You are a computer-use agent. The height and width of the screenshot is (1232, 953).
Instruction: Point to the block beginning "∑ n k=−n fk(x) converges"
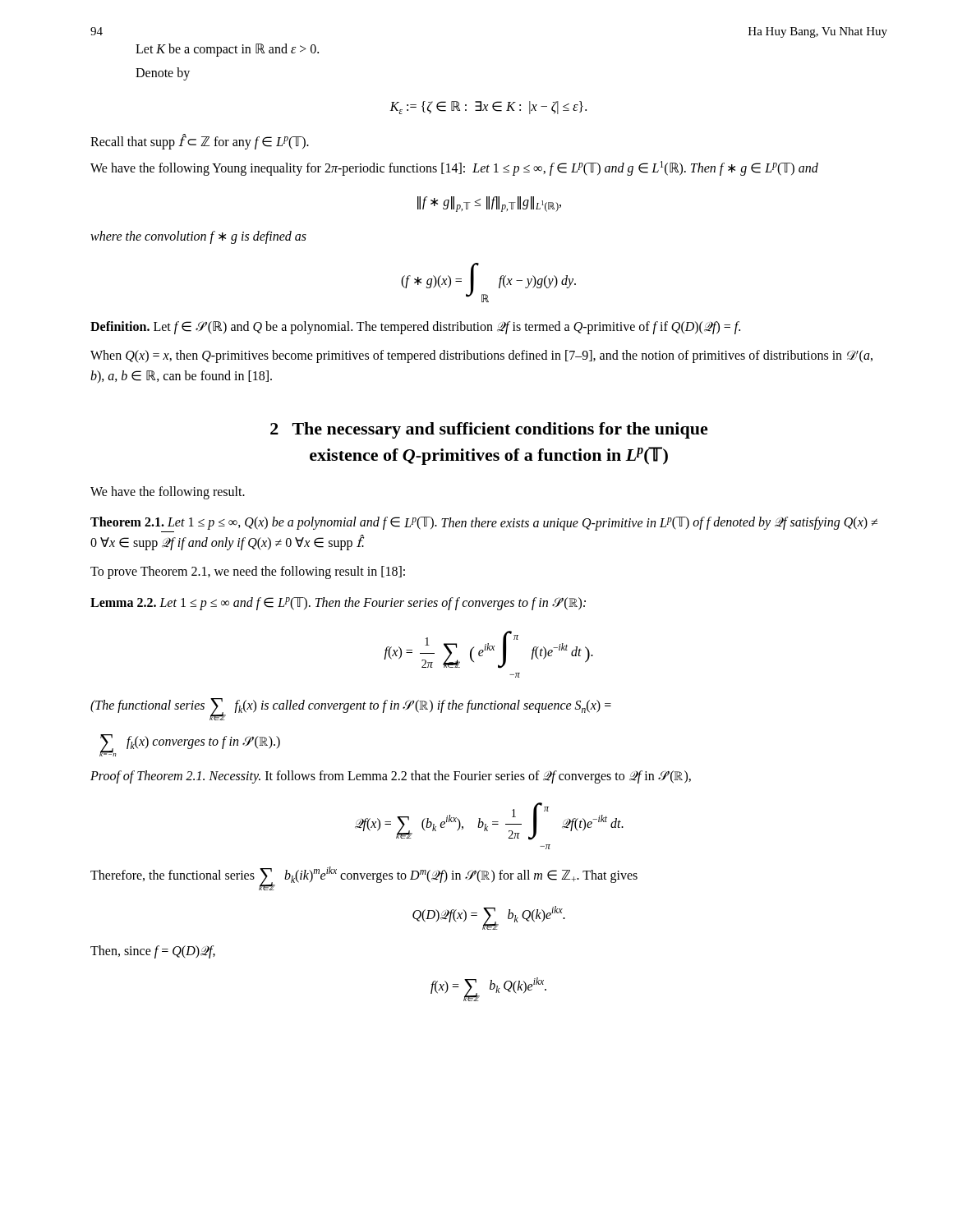190,743
